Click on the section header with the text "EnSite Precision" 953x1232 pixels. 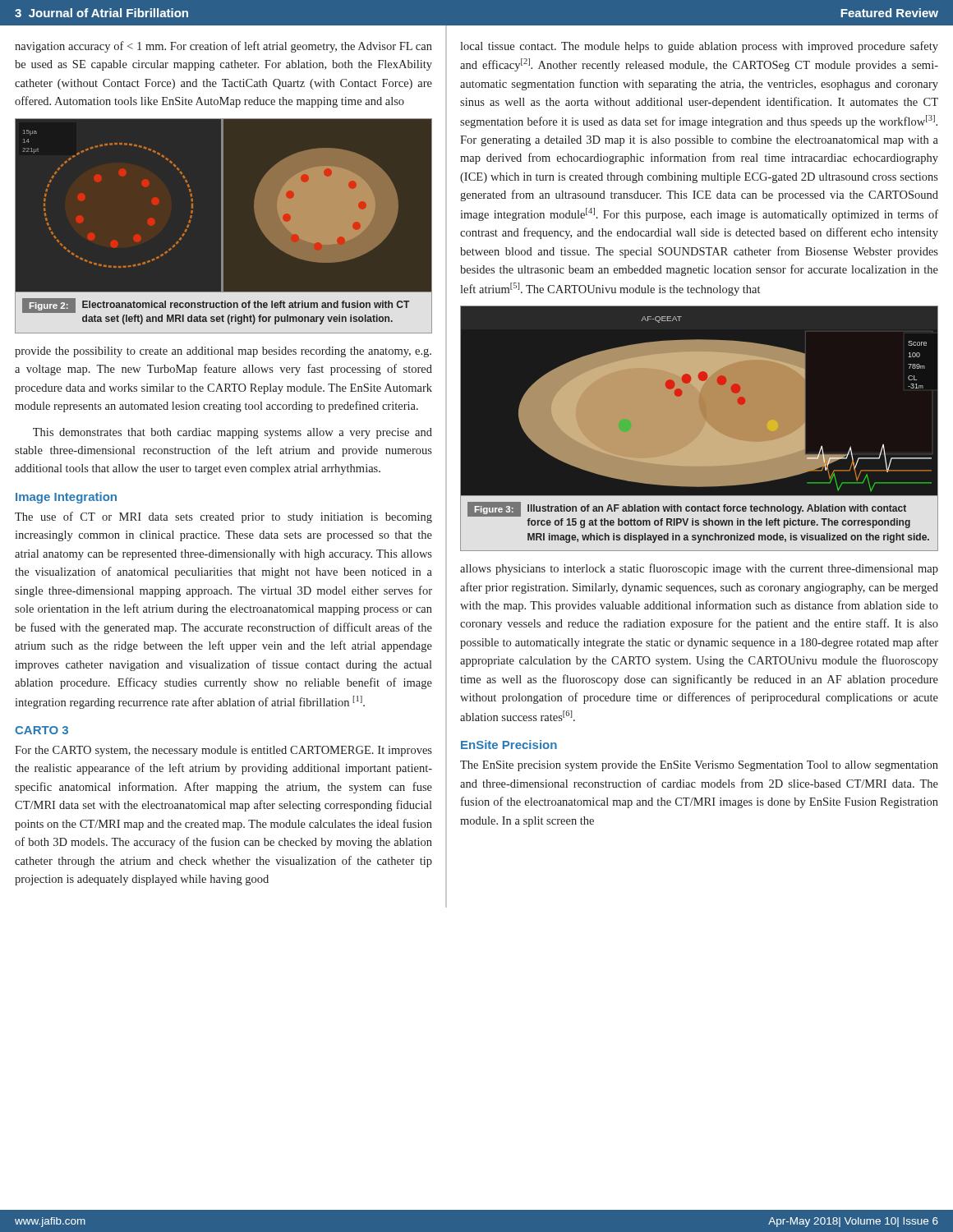pos(509,745)
